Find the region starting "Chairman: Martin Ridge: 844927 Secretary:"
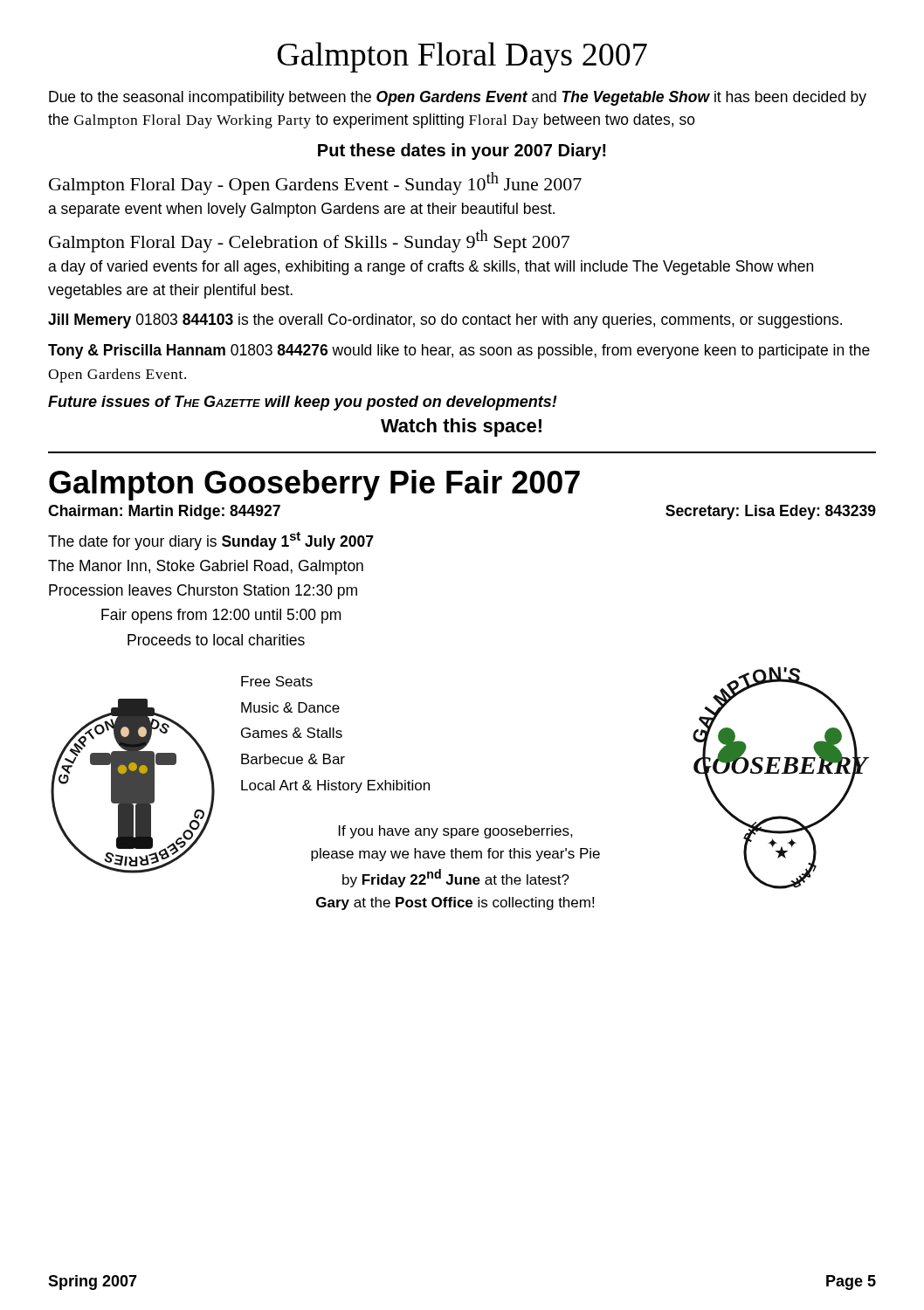 point(162,512)
